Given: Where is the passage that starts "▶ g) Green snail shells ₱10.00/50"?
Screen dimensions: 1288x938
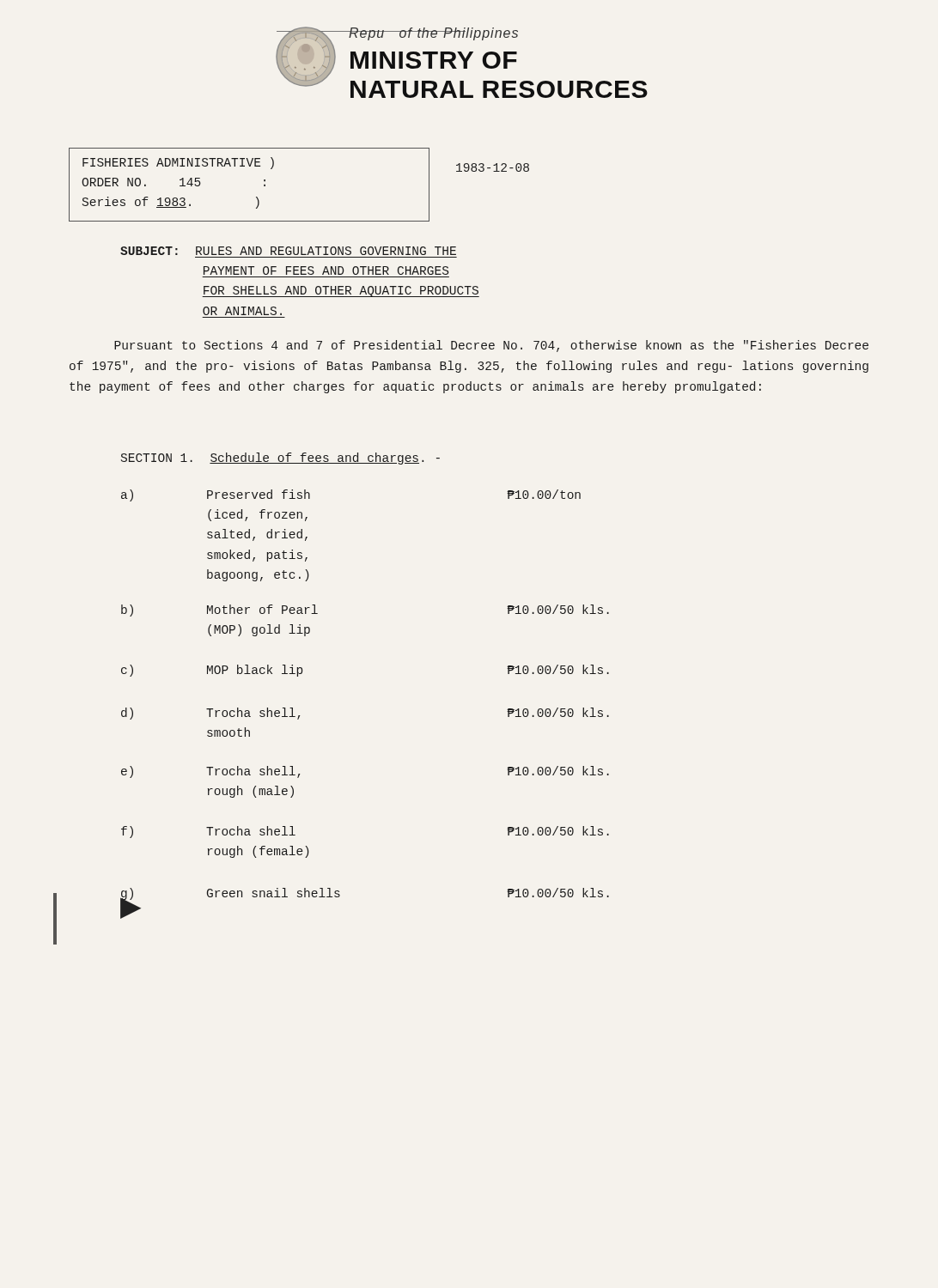Looking at the screenshot, I should pos(340,894).
